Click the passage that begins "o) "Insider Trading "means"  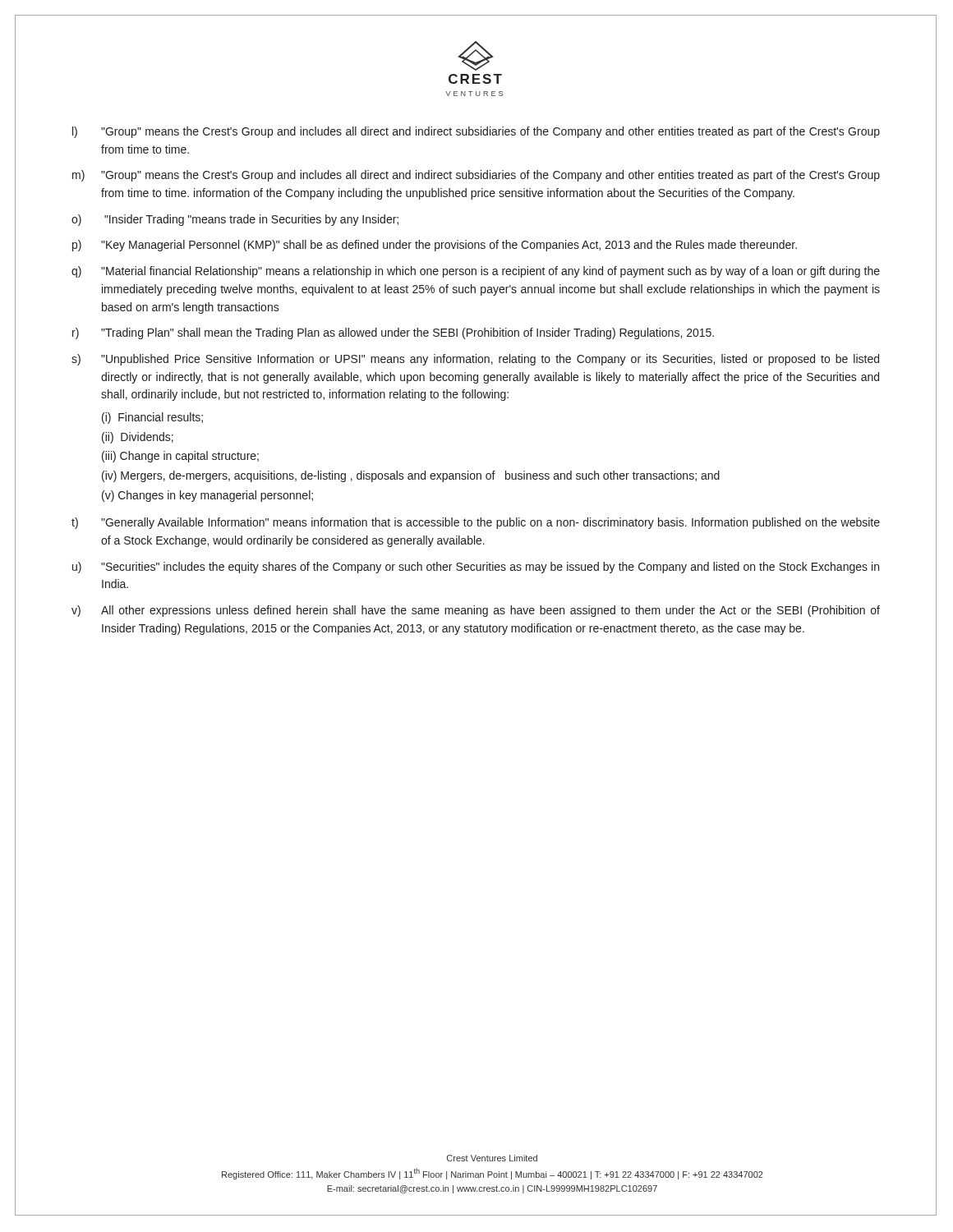[235, 220]
